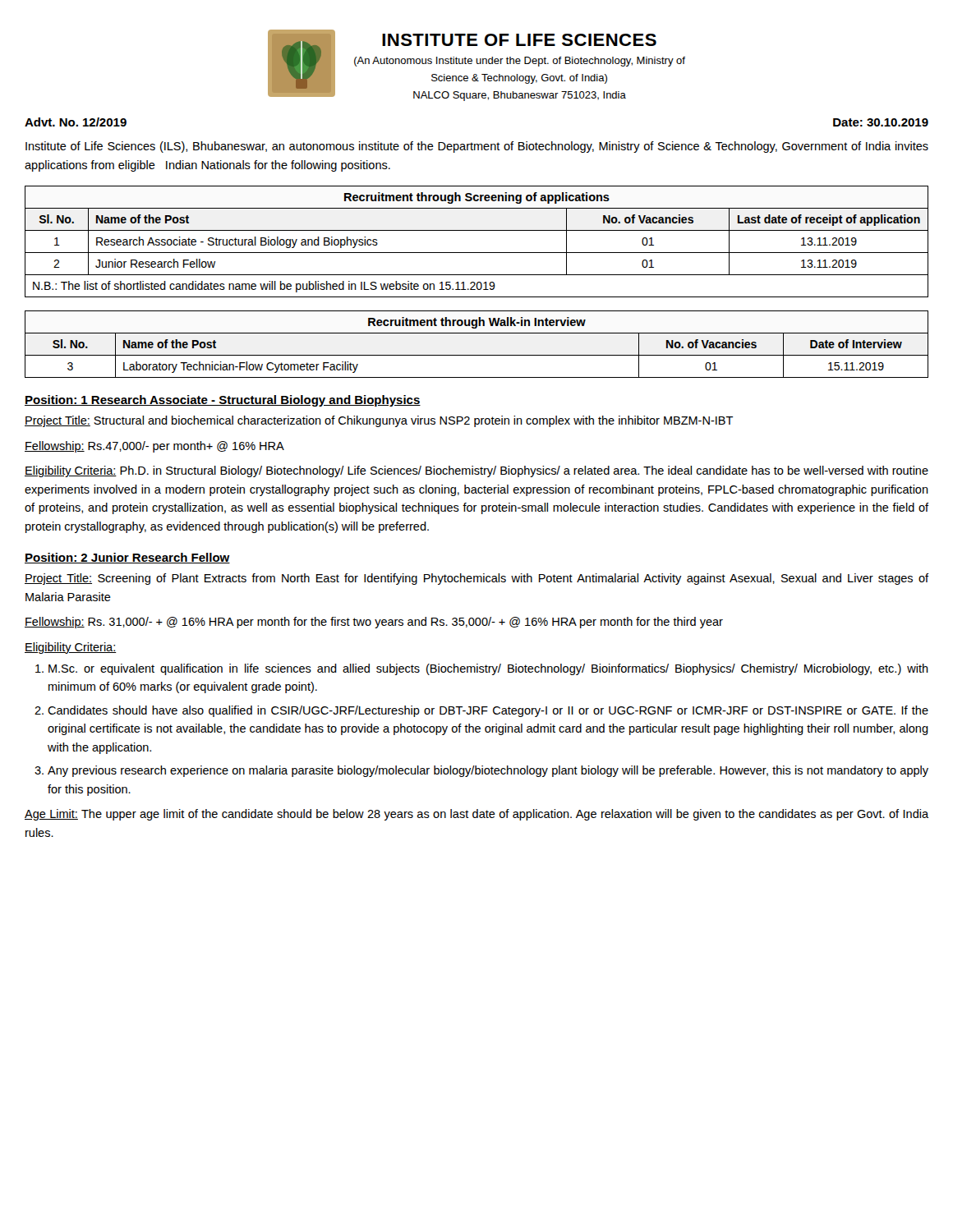Select the passage starting "Advt. No. 12/2019 Date: 30.10.2019"
This screenshot has width=953, height=1232.
(x=71, y=121)
